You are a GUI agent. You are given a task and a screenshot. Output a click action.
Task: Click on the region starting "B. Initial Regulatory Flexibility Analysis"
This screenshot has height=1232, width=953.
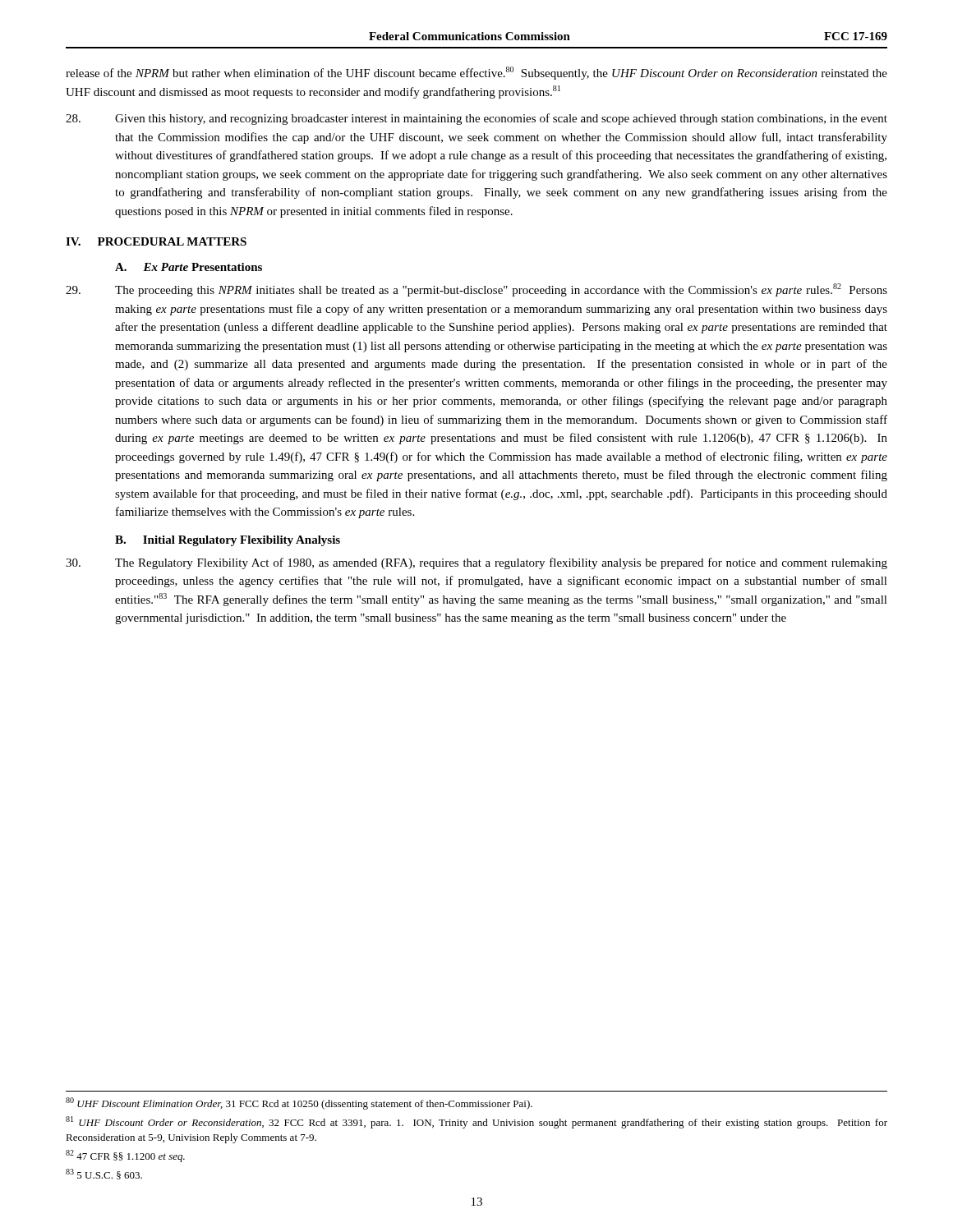pos(228,540)
